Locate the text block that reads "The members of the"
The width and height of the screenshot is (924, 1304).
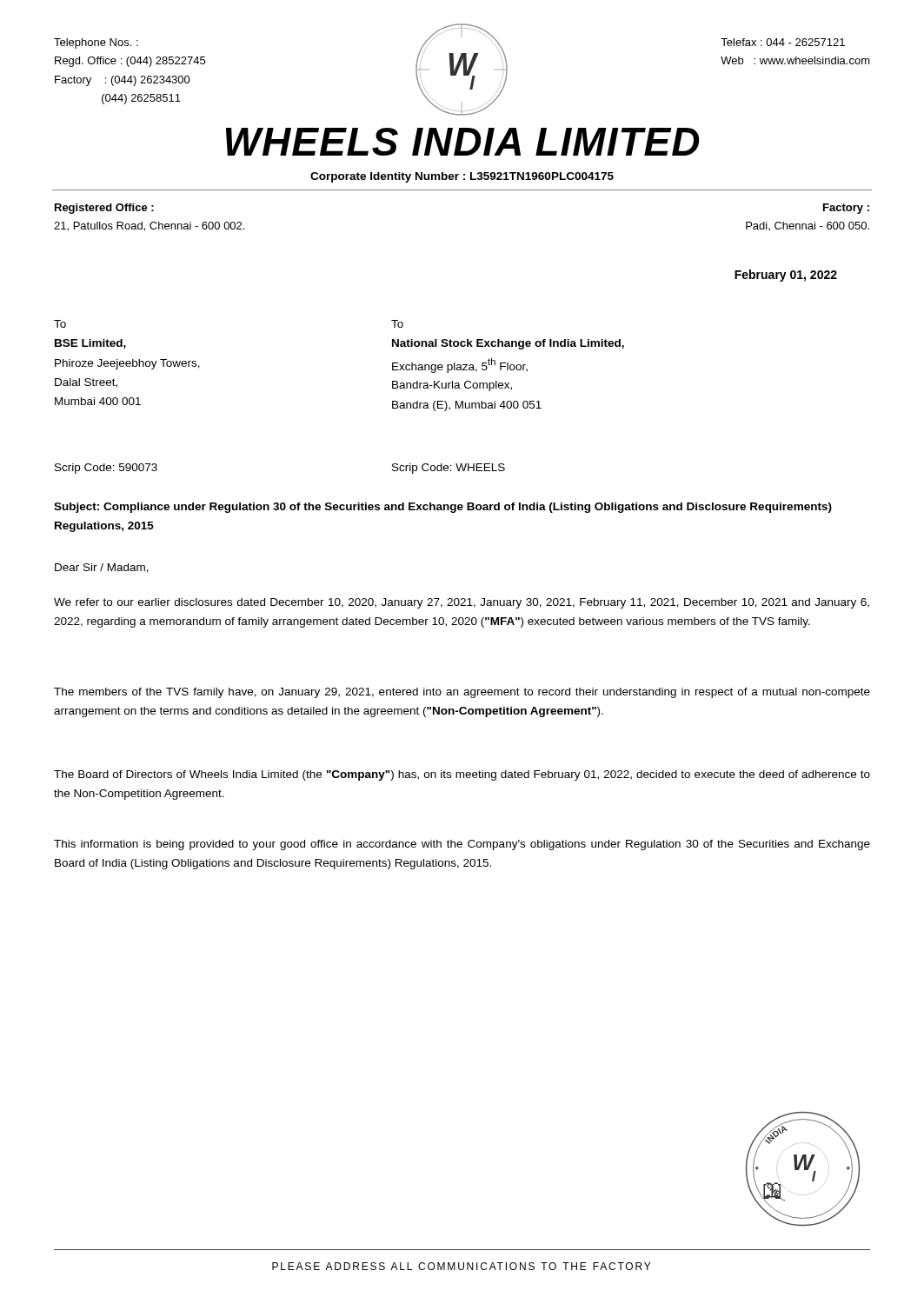click(x=462, y=701)
